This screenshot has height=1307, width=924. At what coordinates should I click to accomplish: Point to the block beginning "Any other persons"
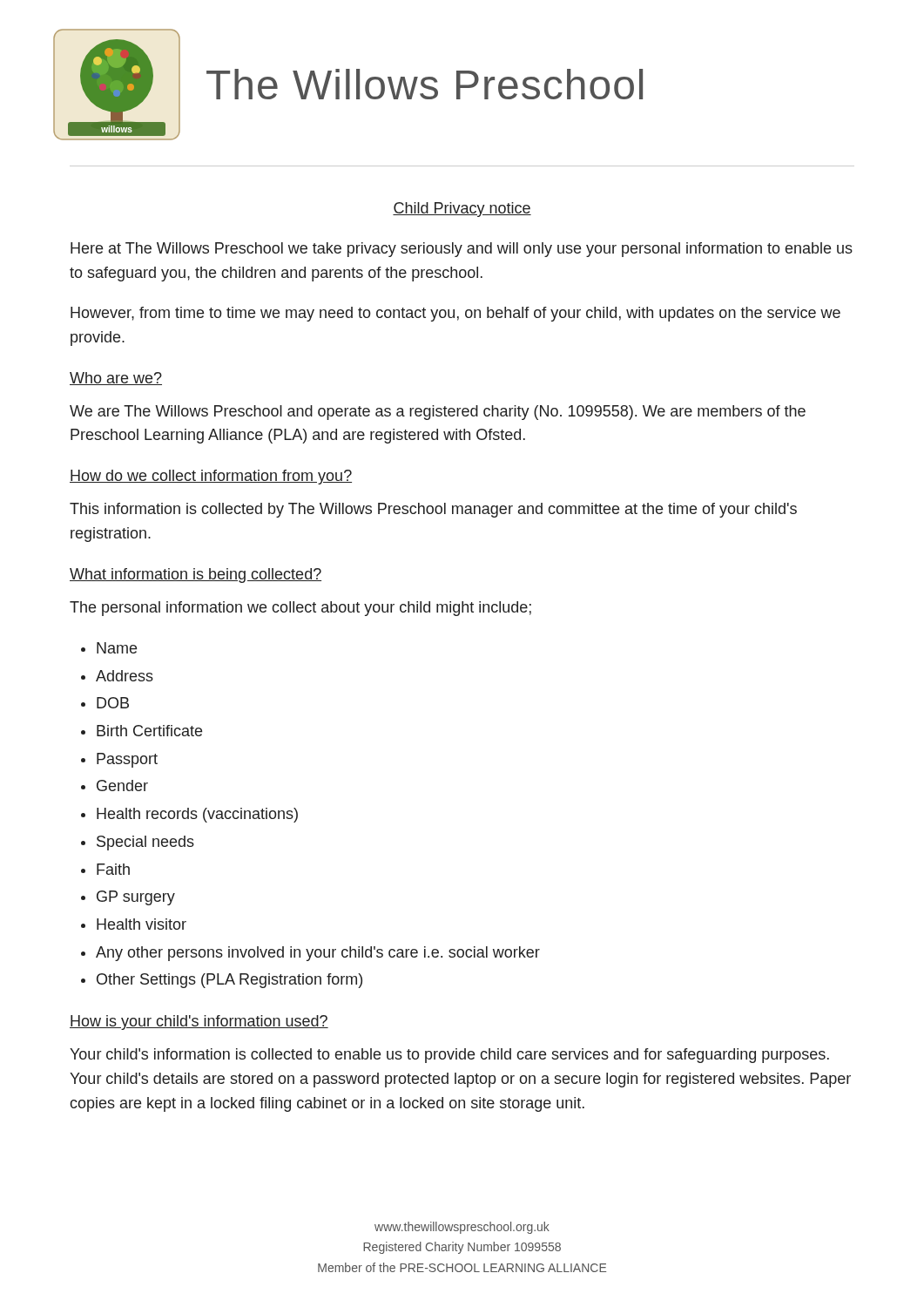point(318,952)
